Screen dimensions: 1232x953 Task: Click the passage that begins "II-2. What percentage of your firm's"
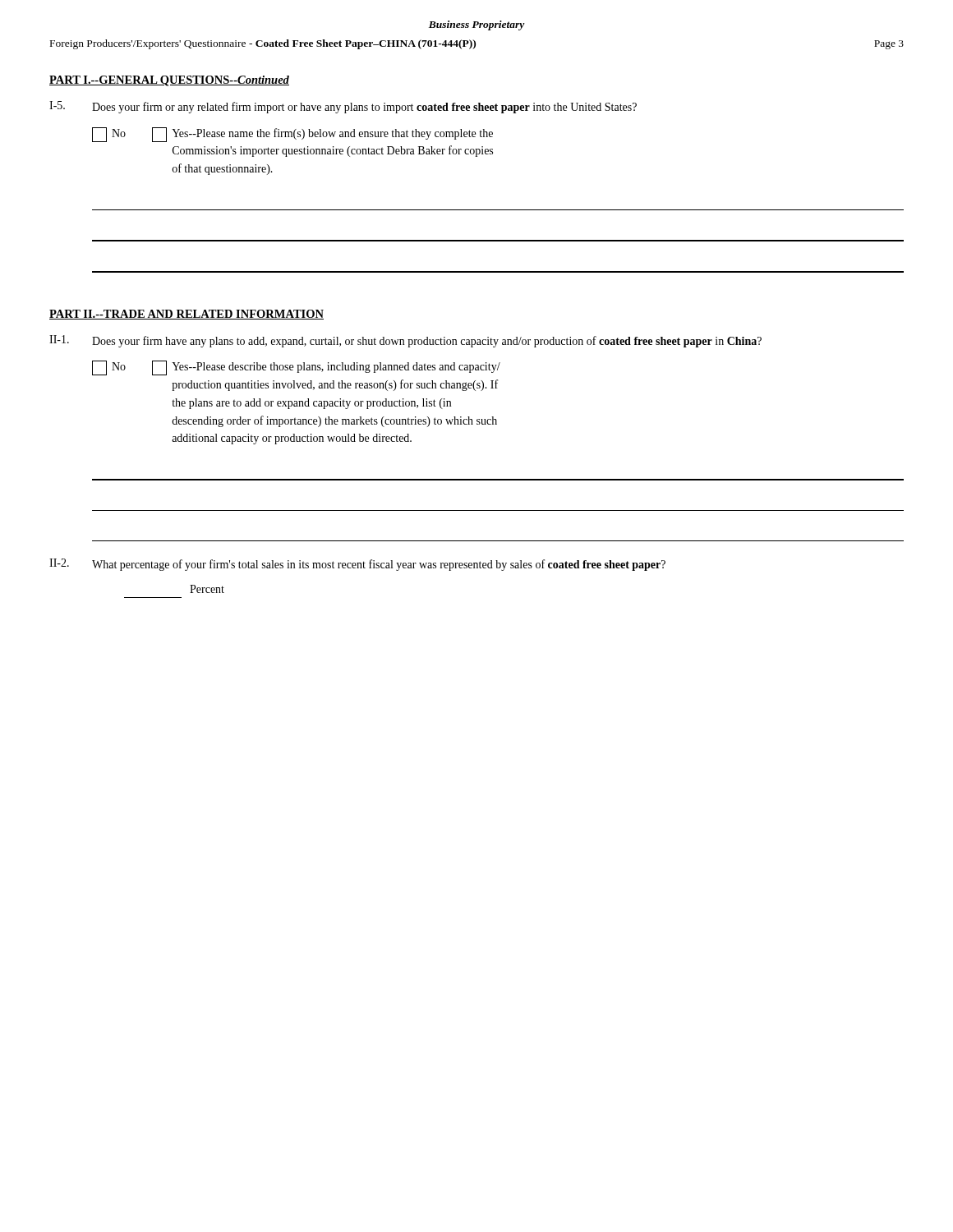(x=476, y=565)
